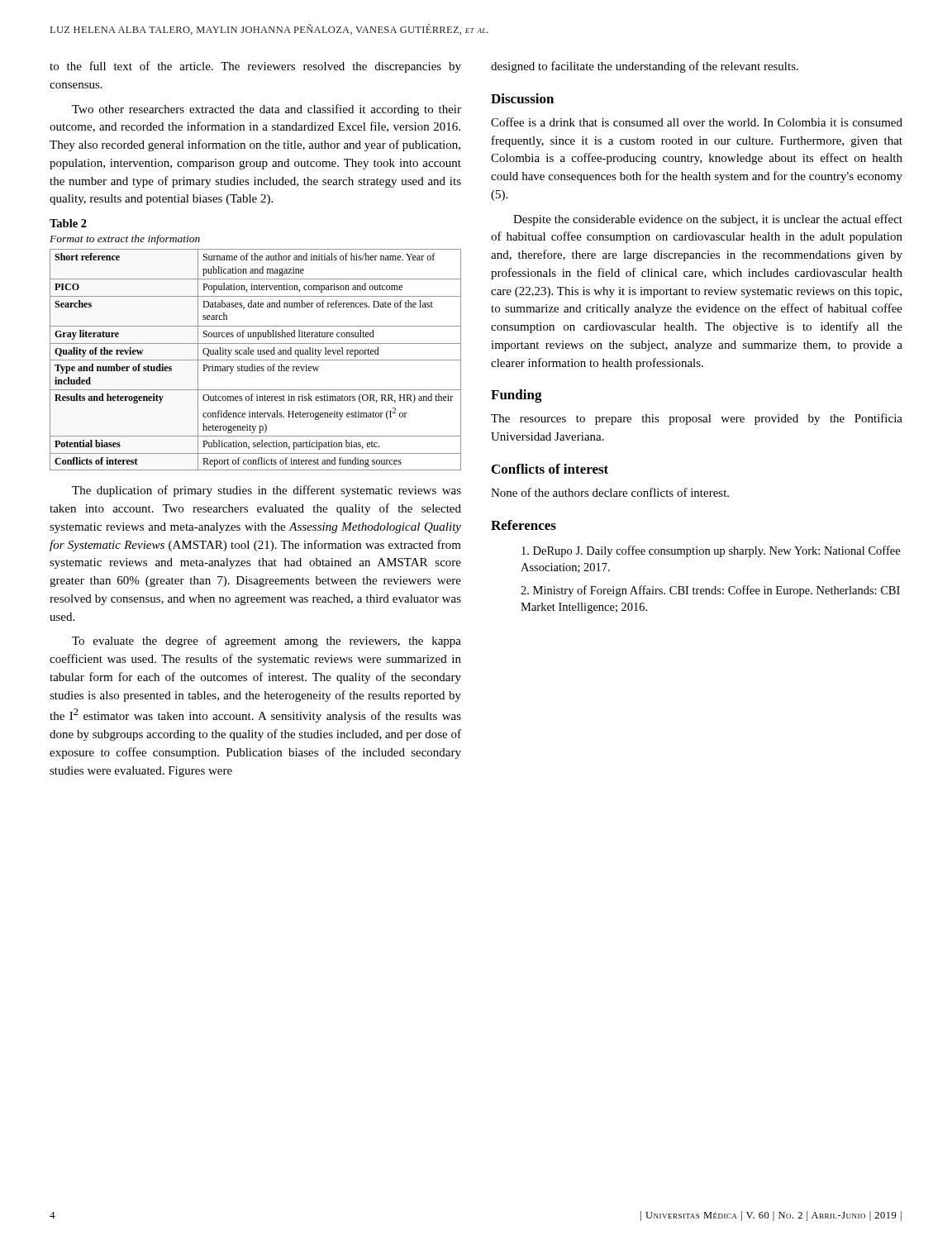Click on the element starting "The duplication of primary studies in"

[255, 631]
